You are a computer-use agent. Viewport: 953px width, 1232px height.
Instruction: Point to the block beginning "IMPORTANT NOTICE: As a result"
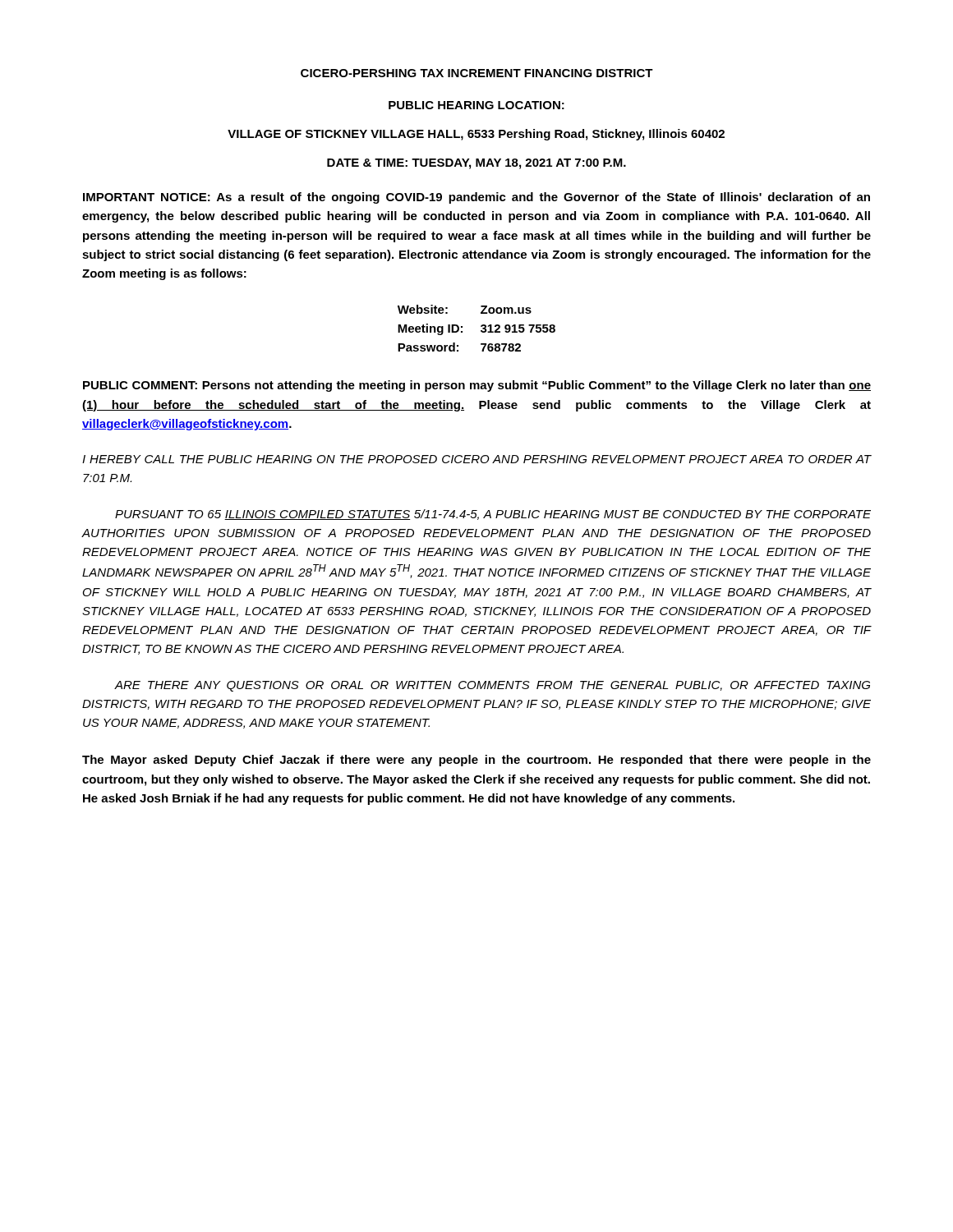click(x=476, y=235)
